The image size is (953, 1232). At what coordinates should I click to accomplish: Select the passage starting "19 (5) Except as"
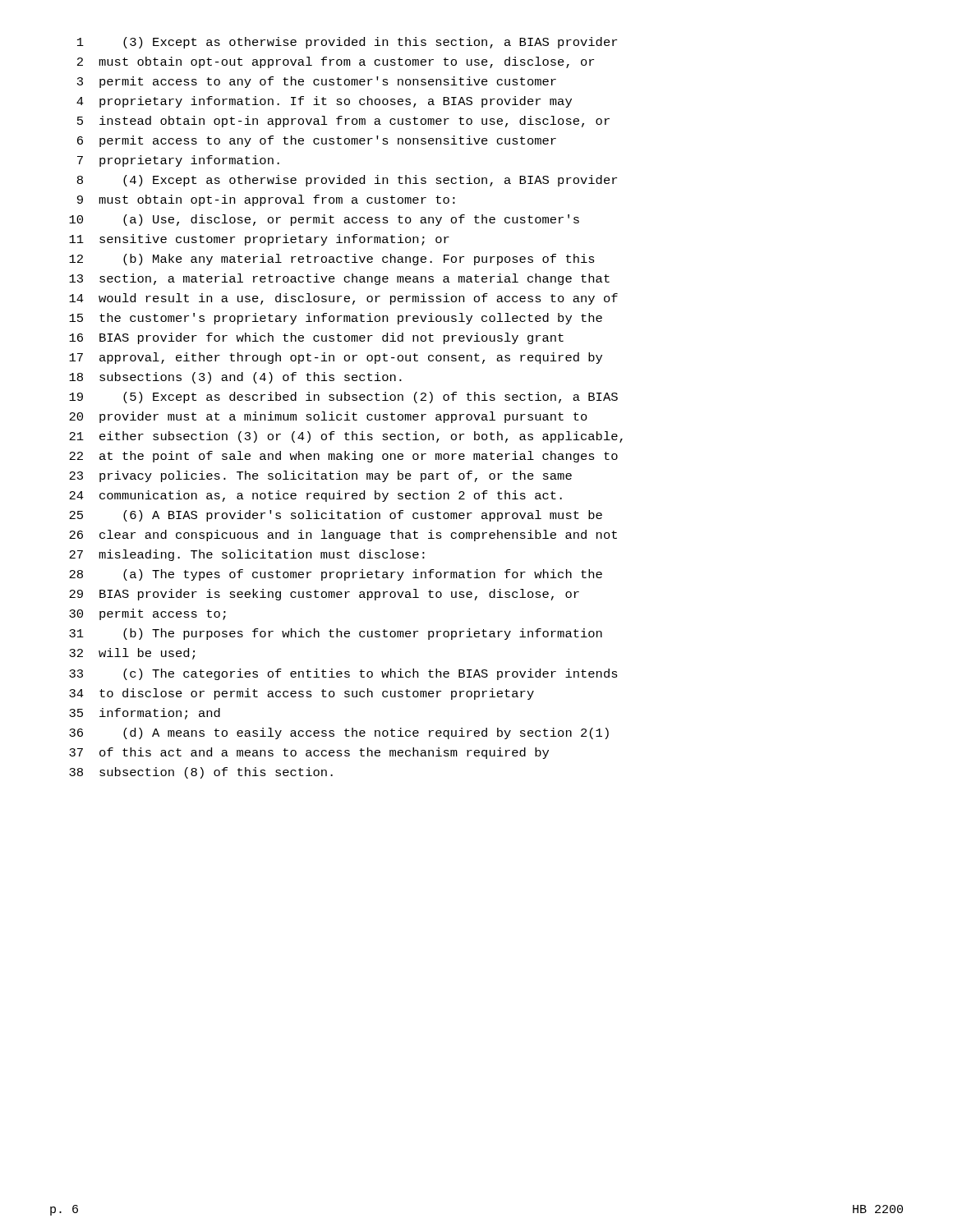tap(476, 398)
